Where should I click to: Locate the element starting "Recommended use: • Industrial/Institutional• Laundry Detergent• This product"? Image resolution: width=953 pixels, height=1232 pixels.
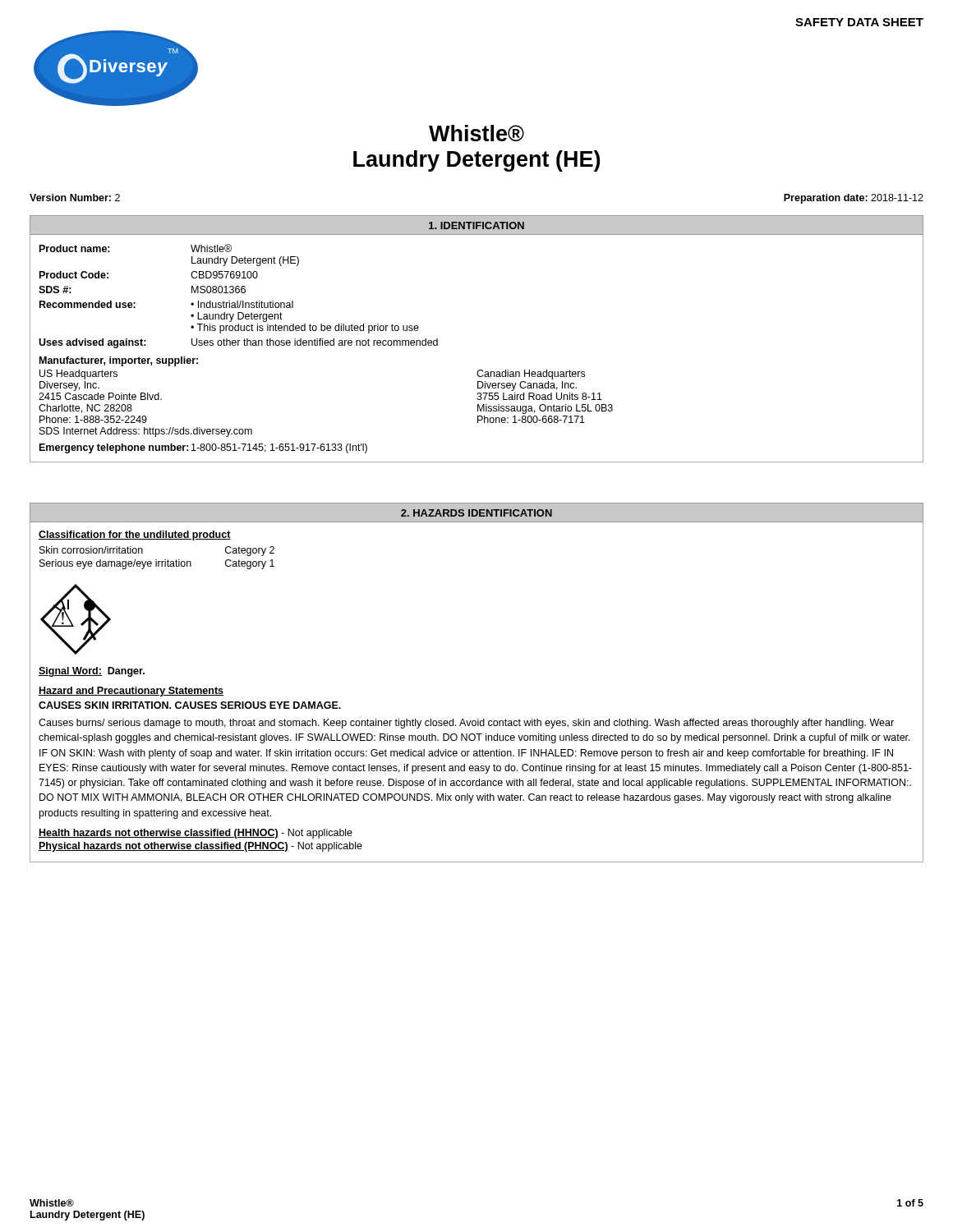[229, 316]
